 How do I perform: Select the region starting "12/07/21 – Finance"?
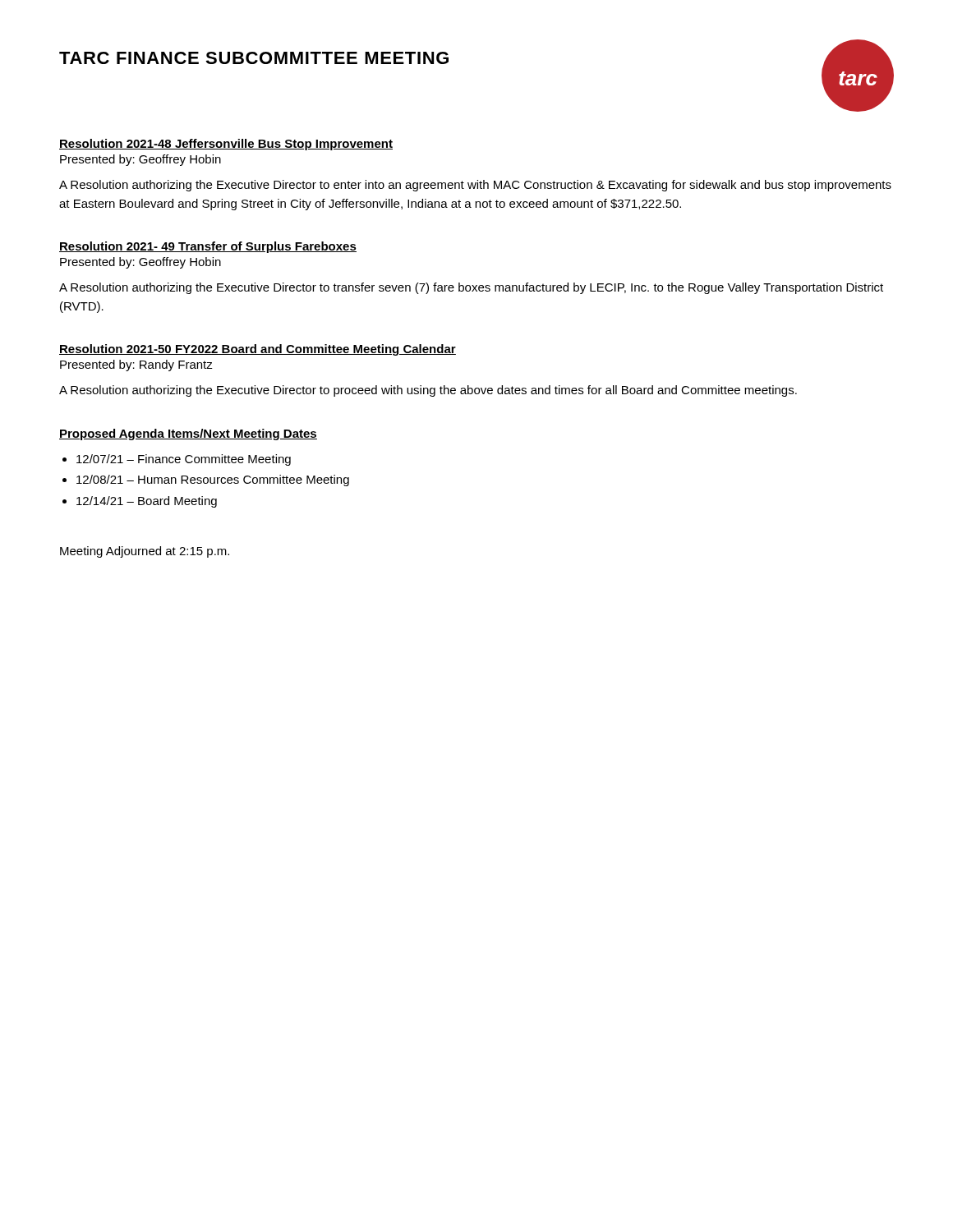(x=183, y=458)
